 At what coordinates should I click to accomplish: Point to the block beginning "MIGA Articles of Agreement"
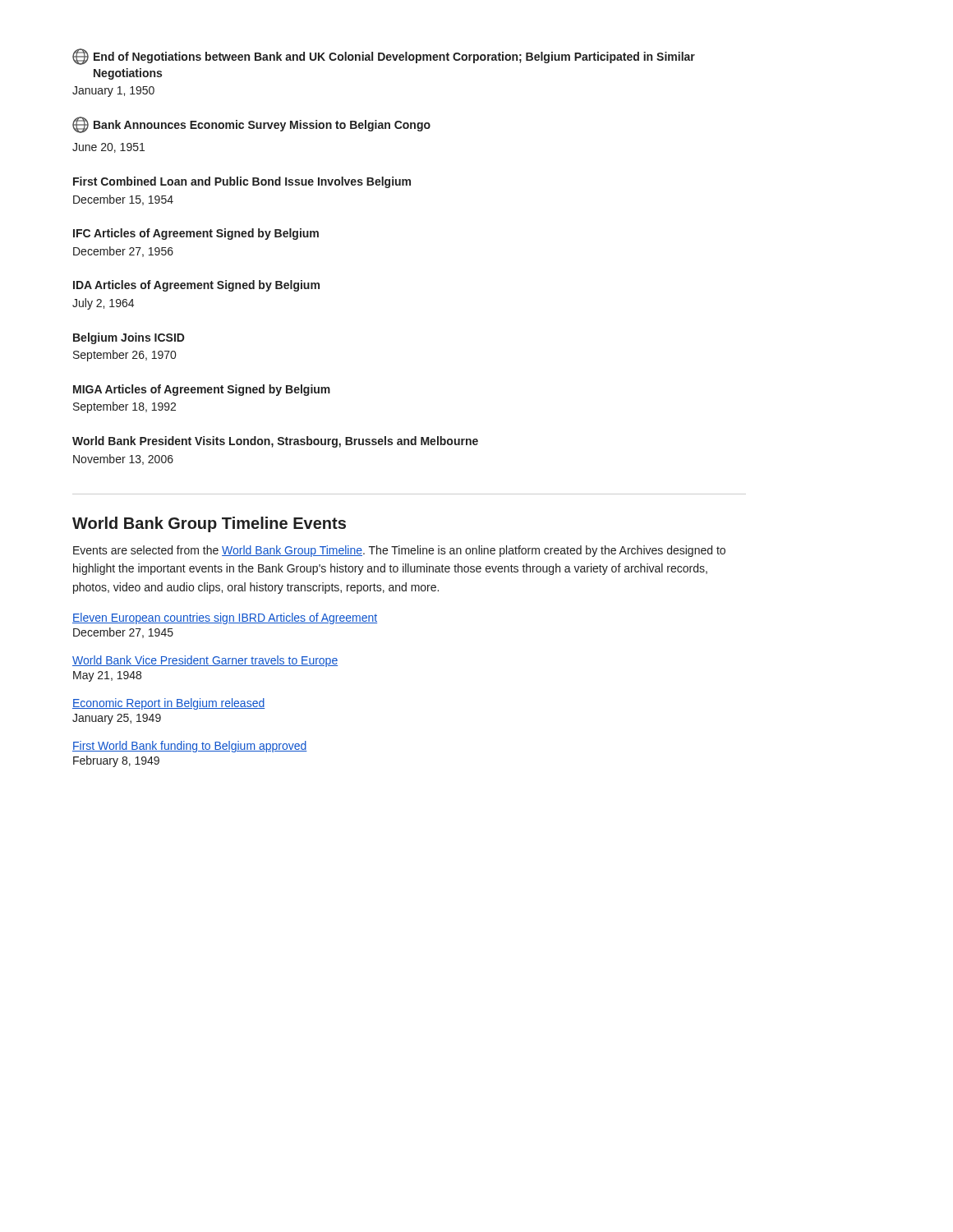click(202, 390)
